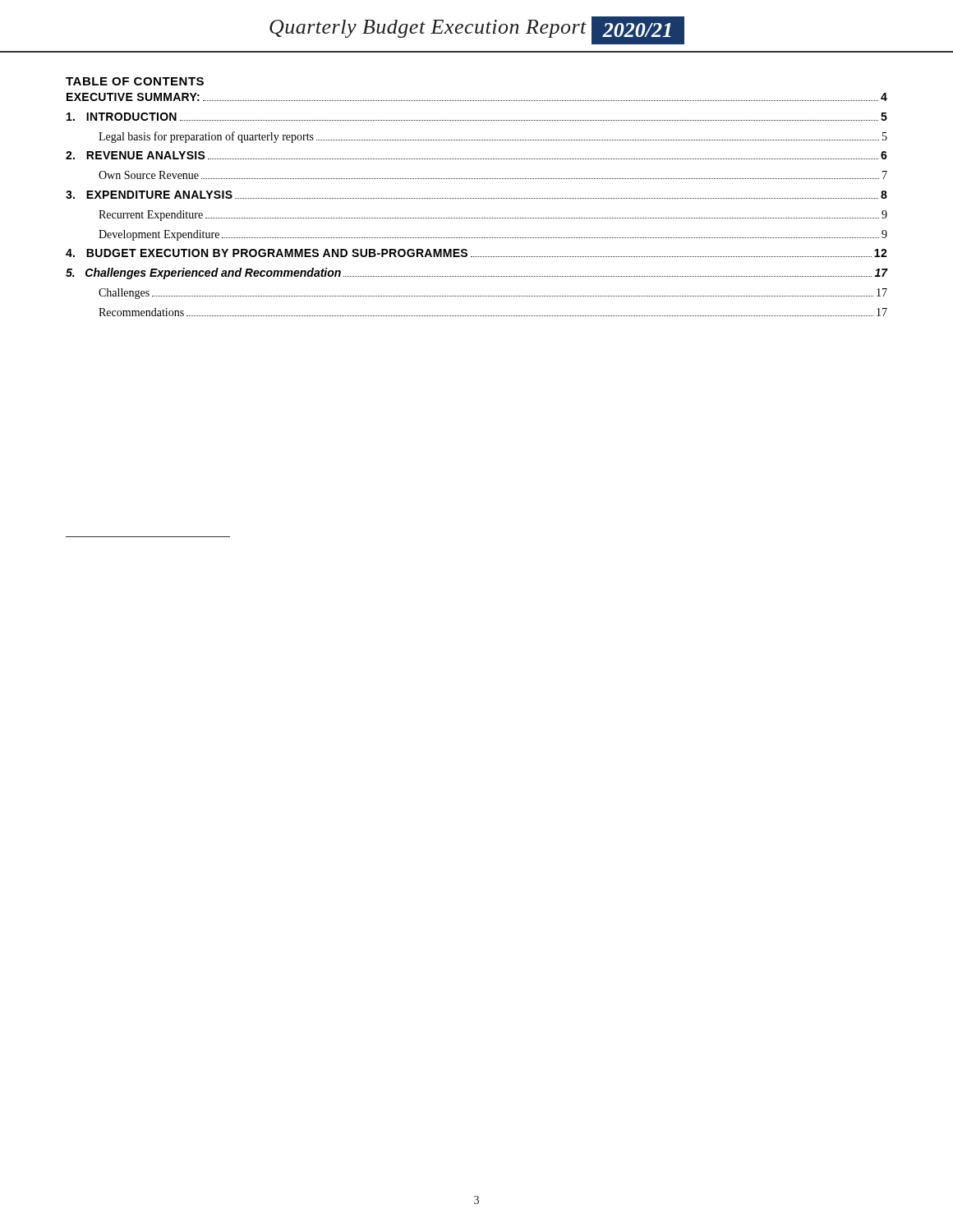Viewport: 953px width, 1232px height.
Task: Point to the text block starting "Recommendations 17"
Action: click(493, 313)
